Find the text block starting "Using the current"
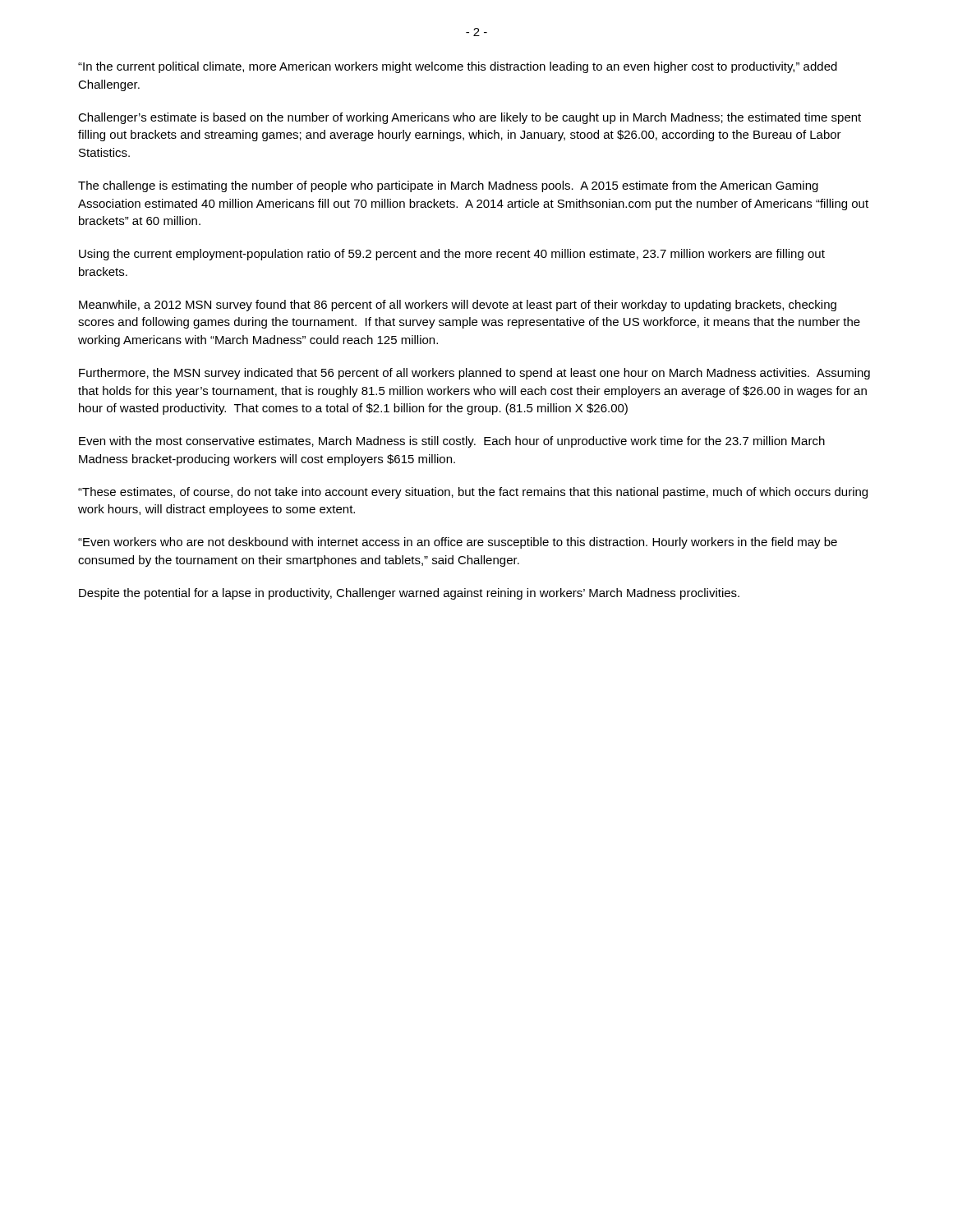 tap(451, 262)
